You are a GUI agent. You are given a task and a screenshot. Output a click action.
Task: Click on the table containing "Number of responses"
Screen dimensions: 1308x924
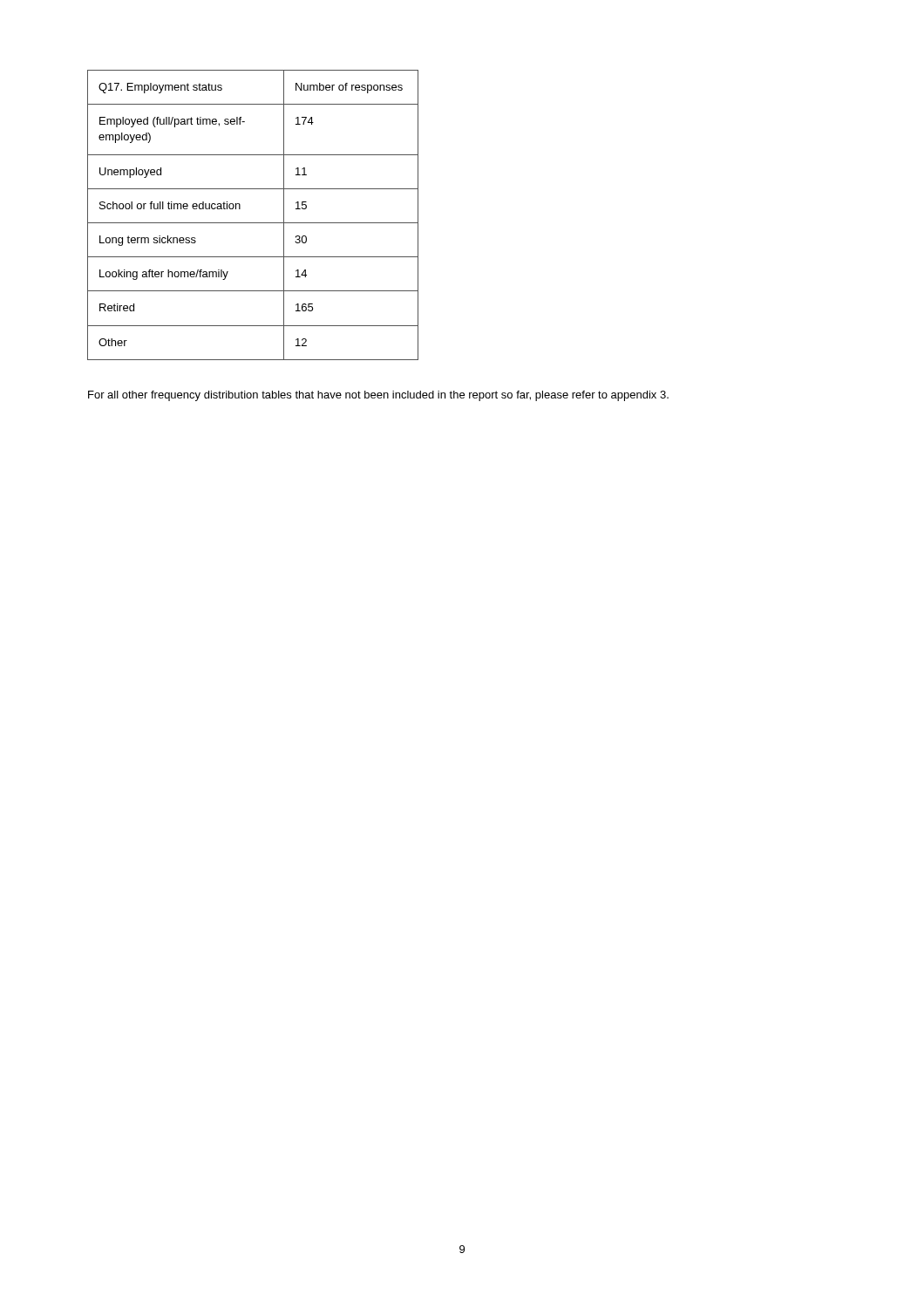(462, 215)
